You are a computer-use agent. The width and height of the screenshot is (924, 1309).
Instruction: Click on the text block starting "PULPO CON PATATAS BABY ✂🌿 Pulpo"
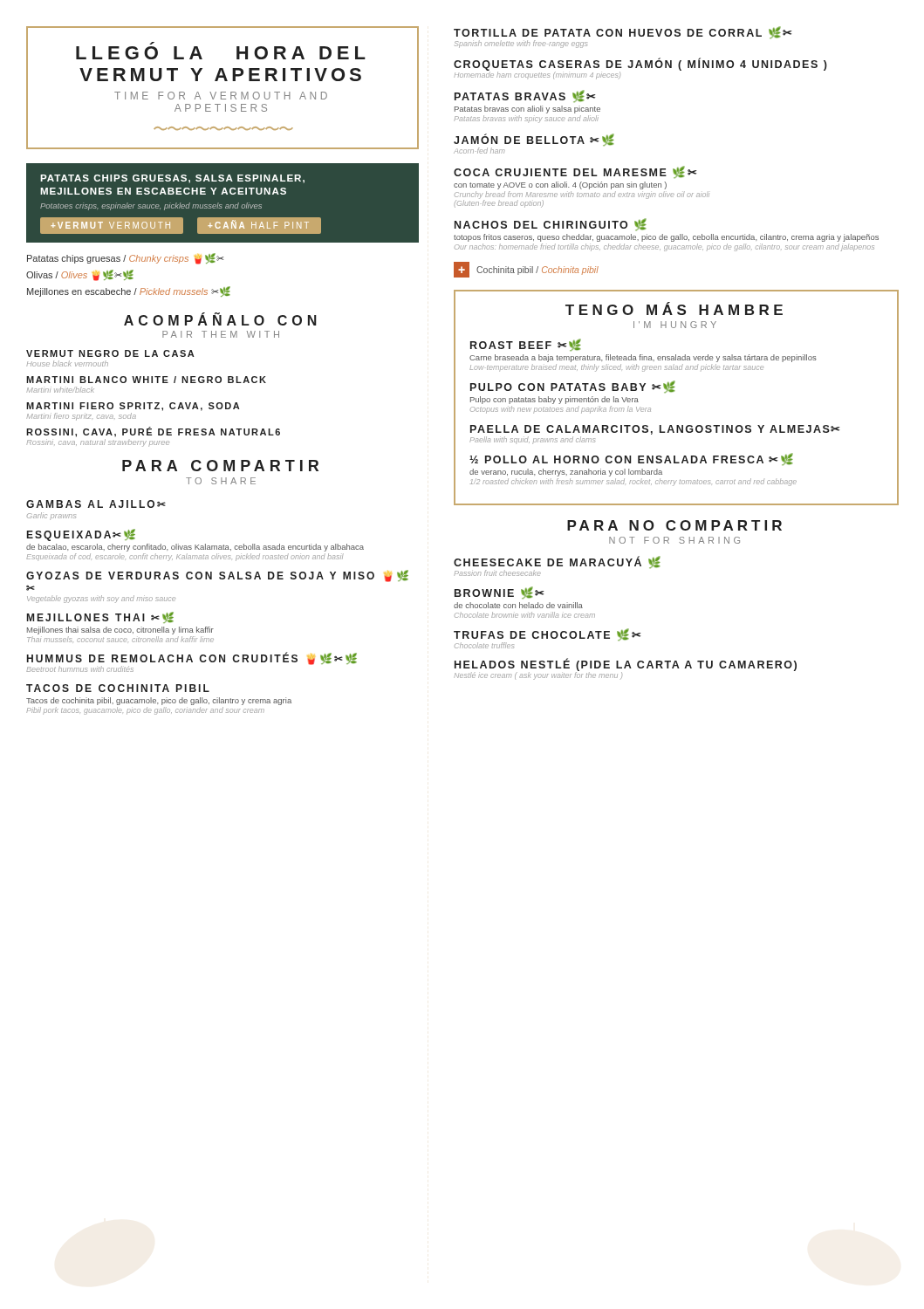(x=676, y=397)
